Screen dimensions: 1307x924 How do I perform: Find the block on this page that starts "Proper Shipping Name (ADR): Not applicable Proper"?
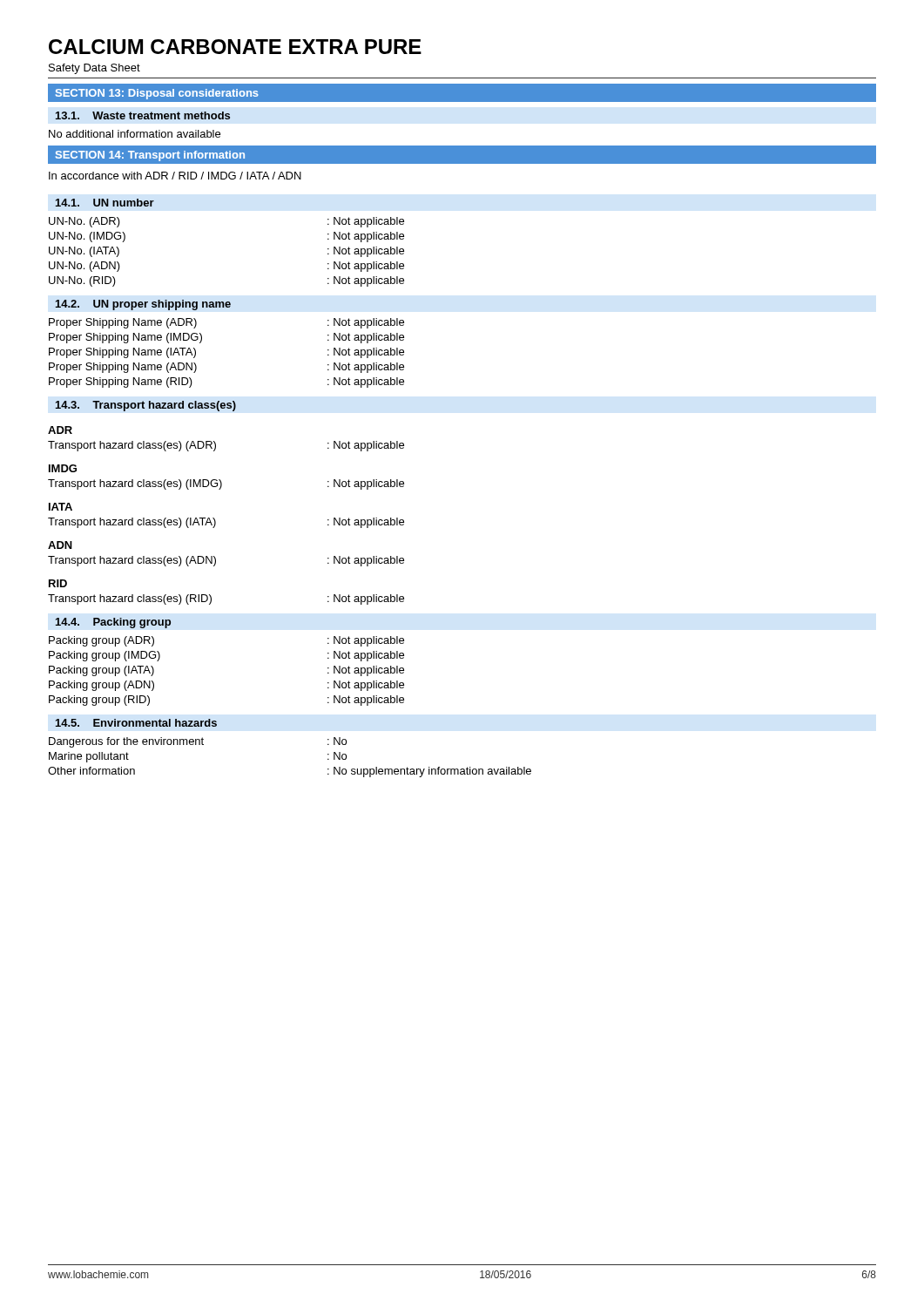coord(127,325)
